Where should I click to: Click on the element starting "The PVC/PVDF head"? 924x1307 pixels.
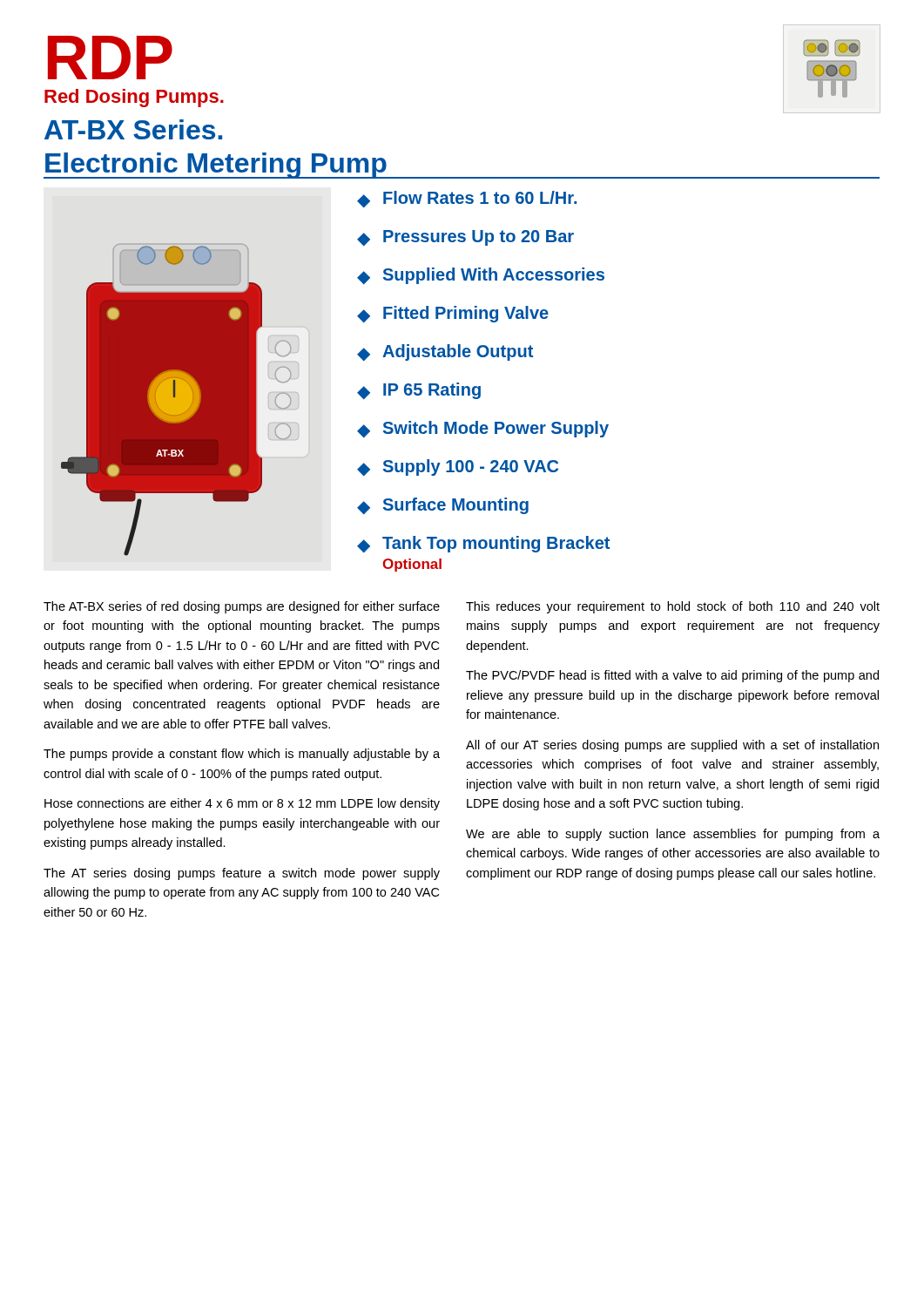(x=673, y=695)
